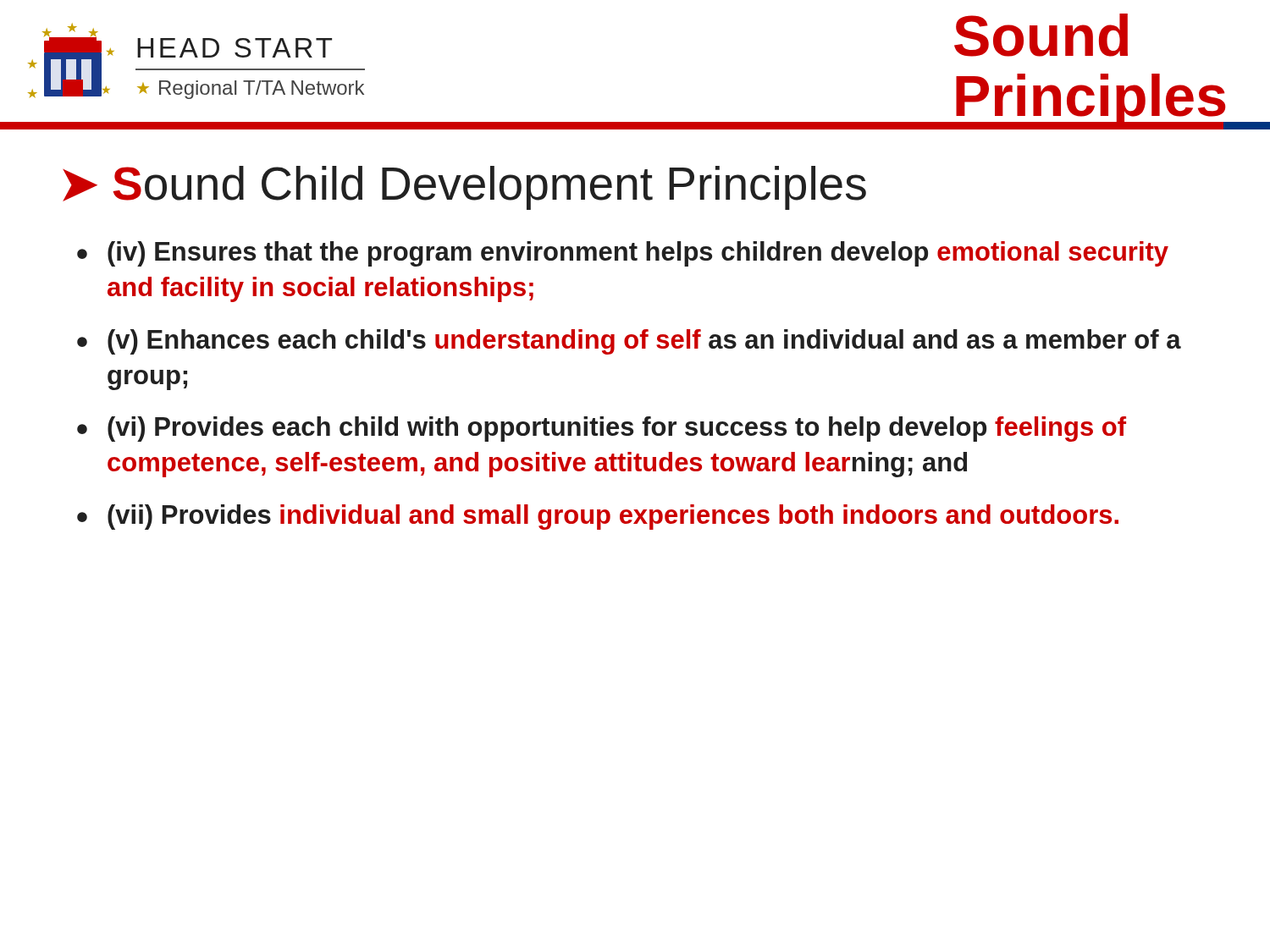Image resolution: width=1270 pixels, height=952 pixels.
Task: Navigate to the text starting "➤ Sound Child Development Principles"
Action: tap(463, 184)
